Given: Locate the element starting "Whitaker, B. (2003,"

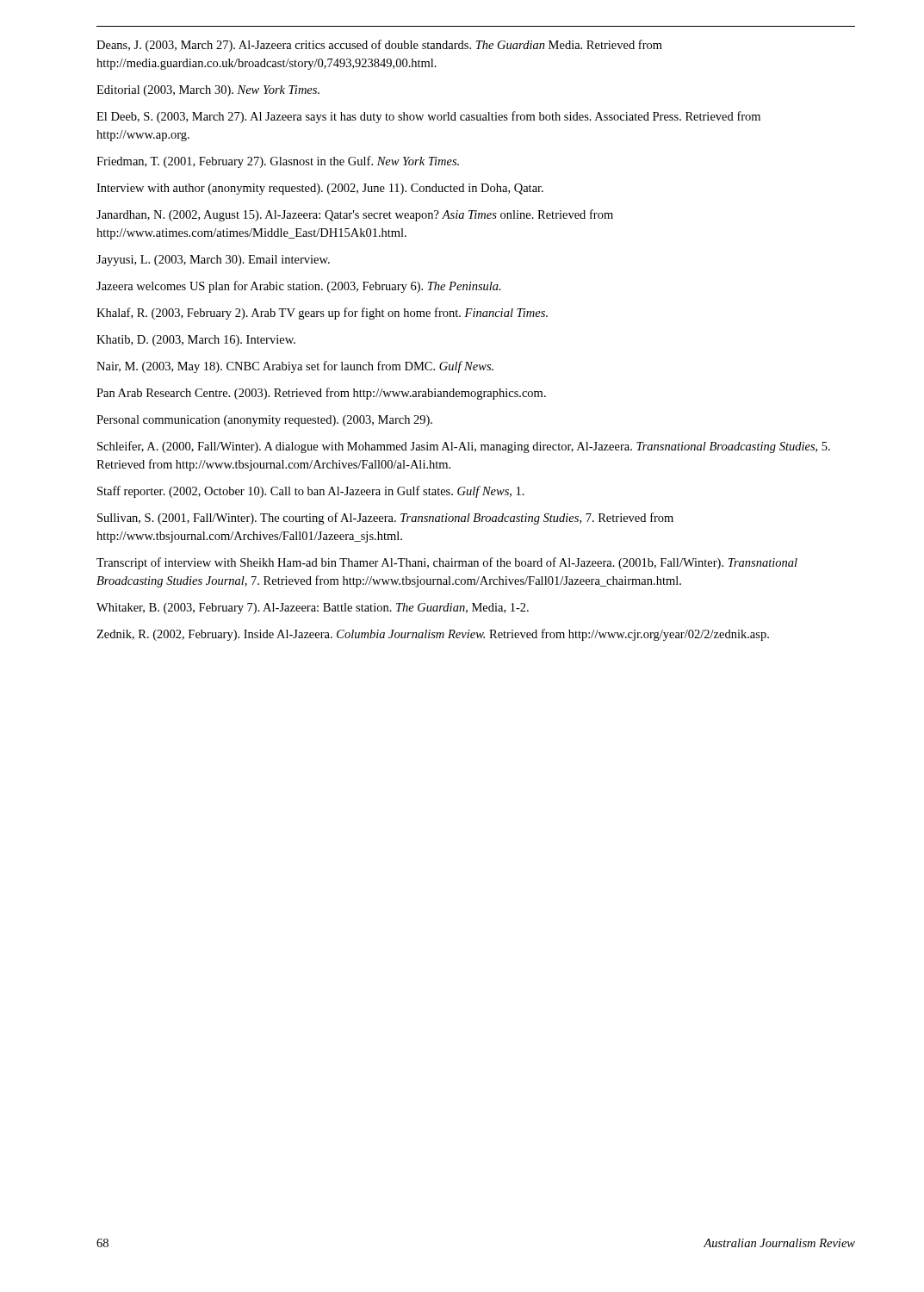Looking at the screenshot, I should (x=313, y=608).
